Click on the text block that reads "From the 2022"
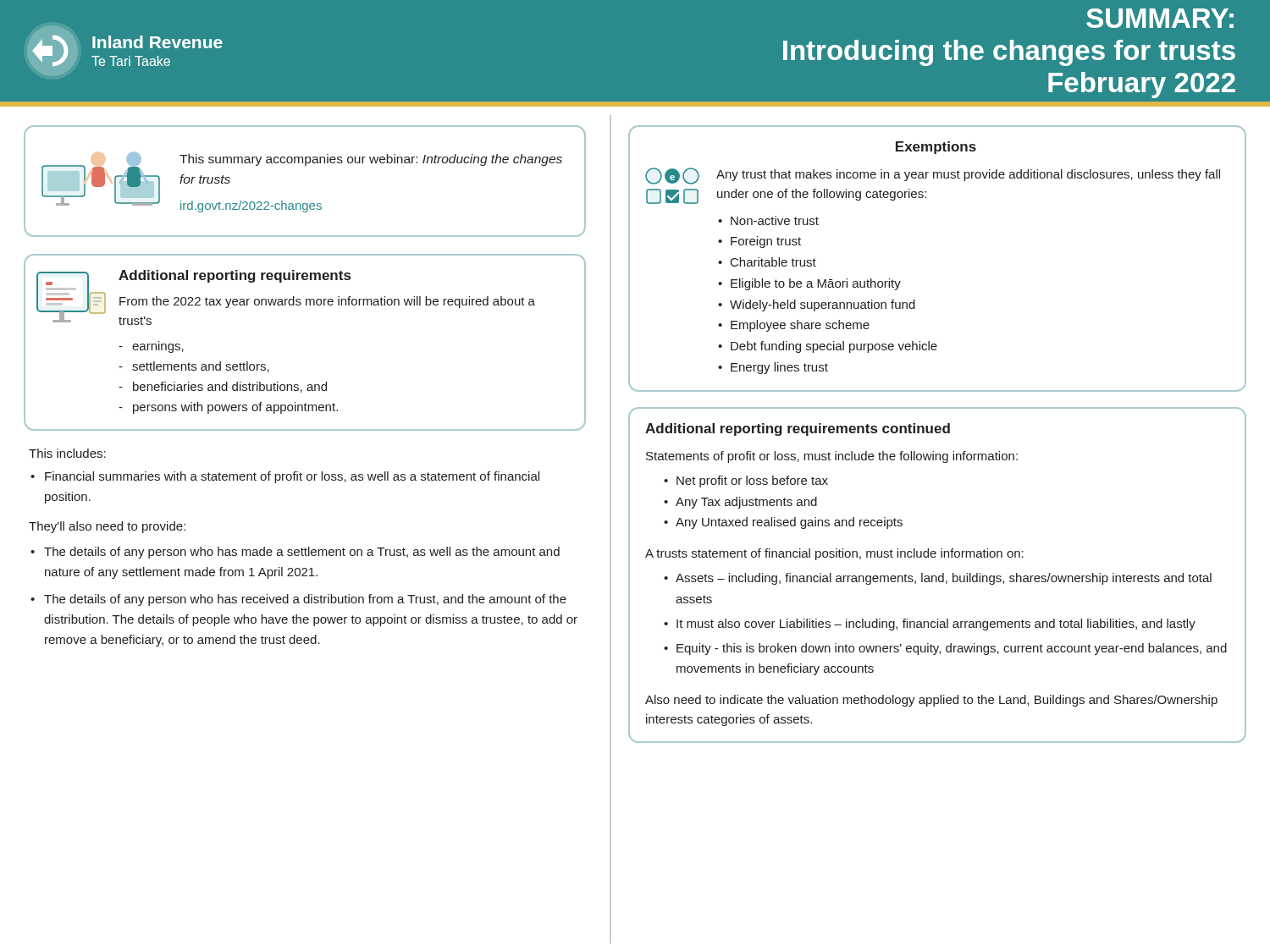The width and height of the screenshot is (1270, 952). 327,311
